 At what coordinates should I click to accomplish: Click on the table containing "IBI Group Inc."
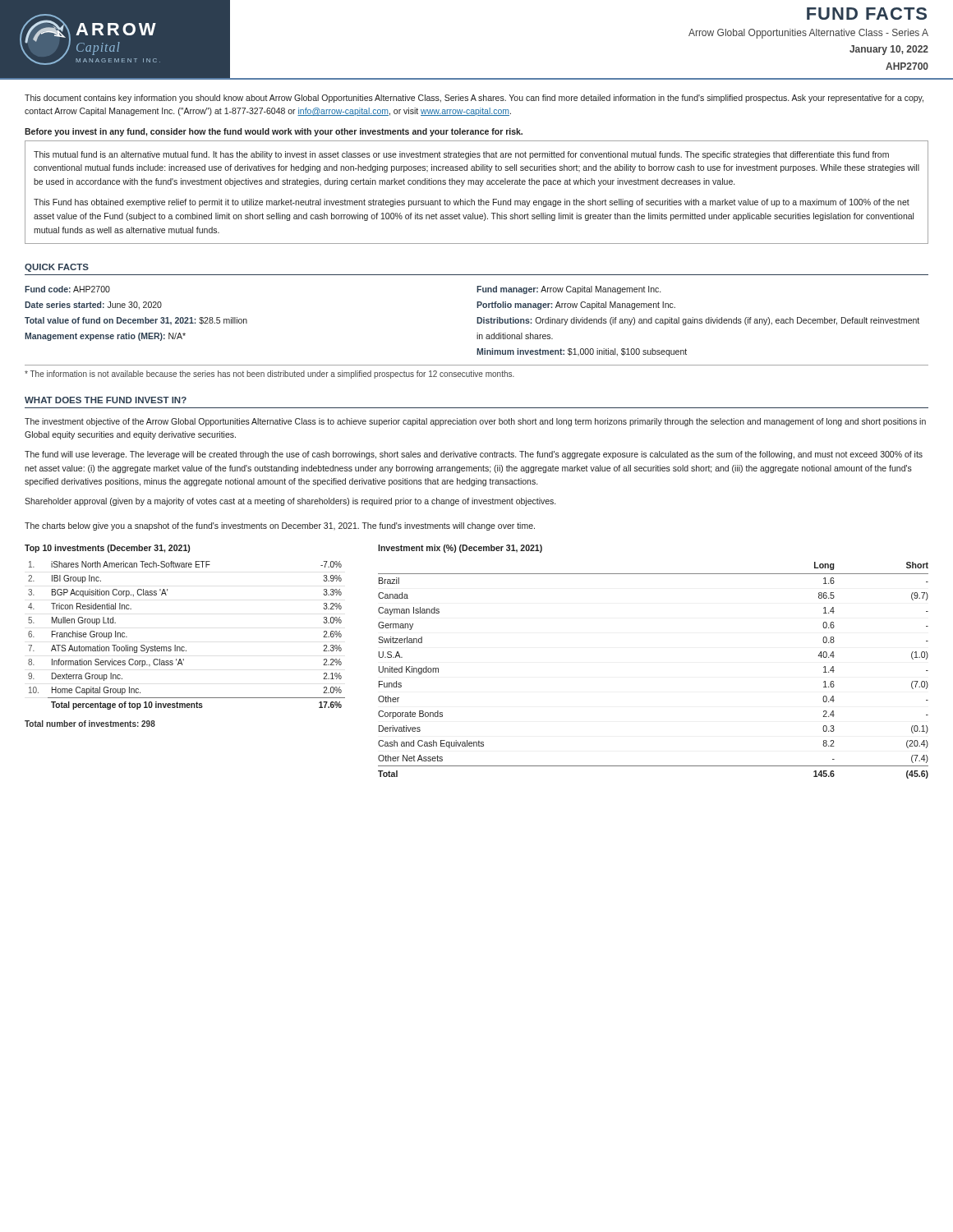[x=185, y=635]
